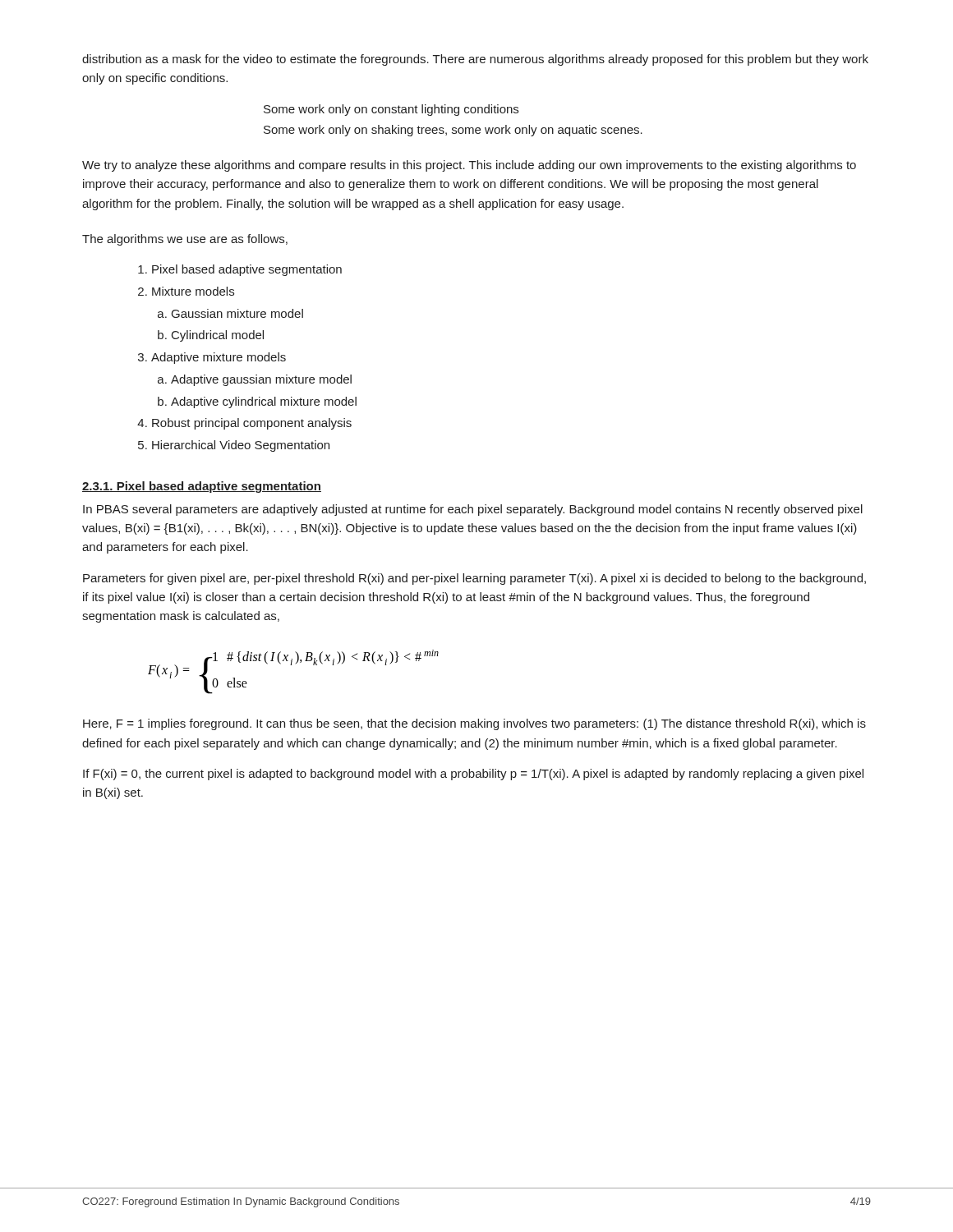The image size is (953, 1232).
Task: Find the text block starting "Parameters for given pixel are,"
Action: pyautogui.click(x=475, y=596)
